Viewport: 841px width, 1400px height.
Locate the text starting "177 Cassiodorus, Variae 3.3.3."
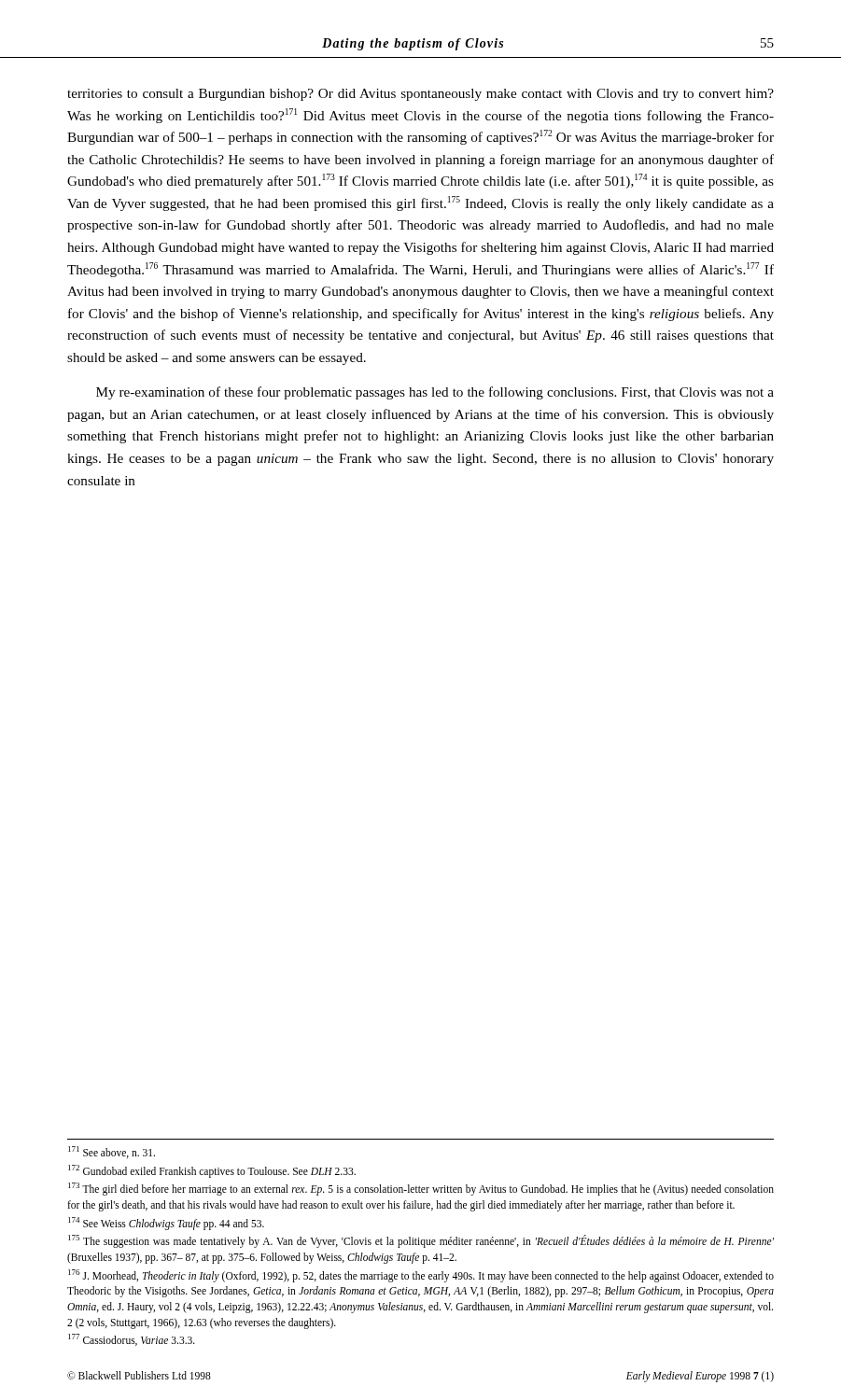(x=131, y=1340)
